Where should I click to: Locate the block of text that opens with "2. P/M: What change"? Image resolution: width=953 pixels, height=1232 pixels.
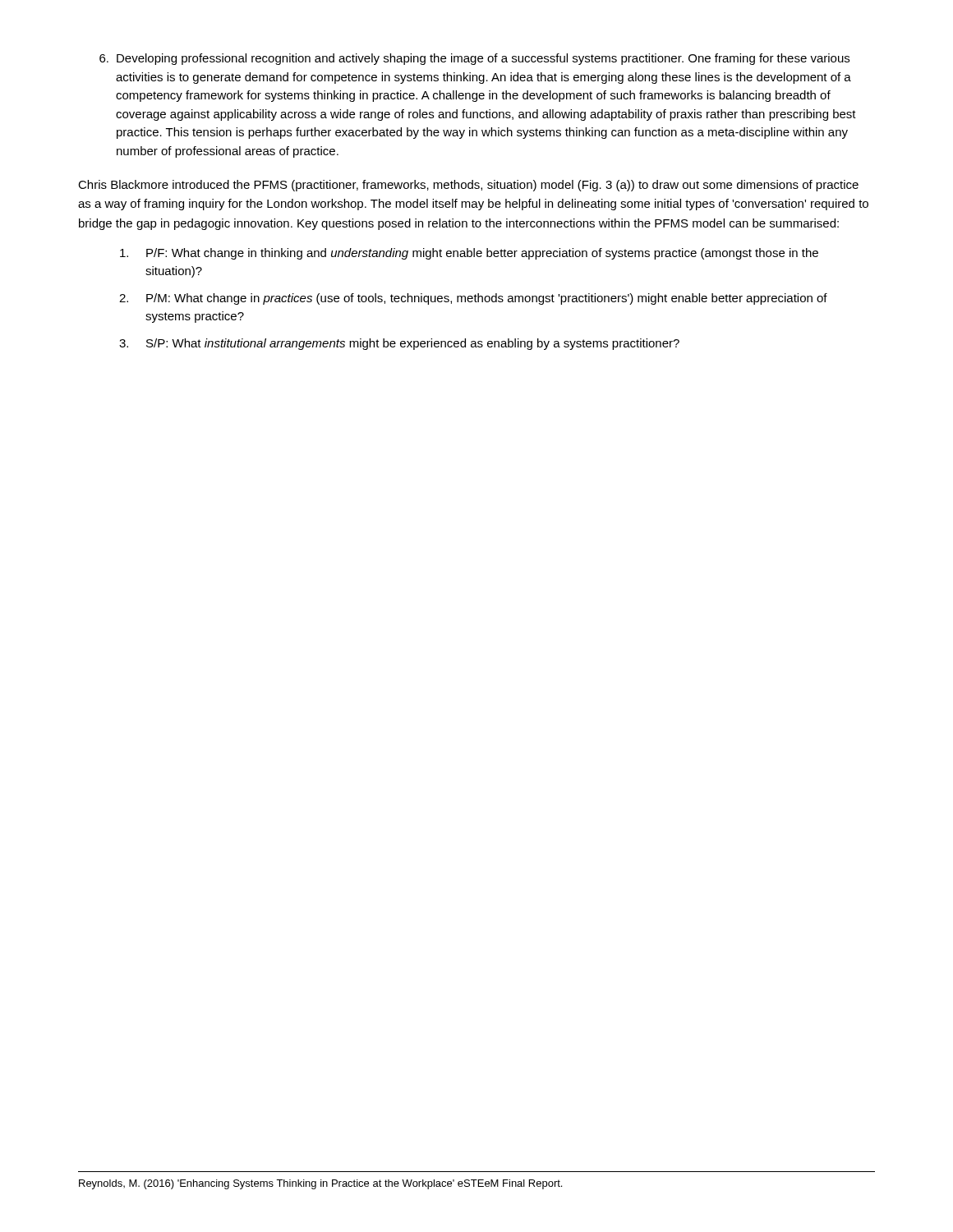coord(497,307)
